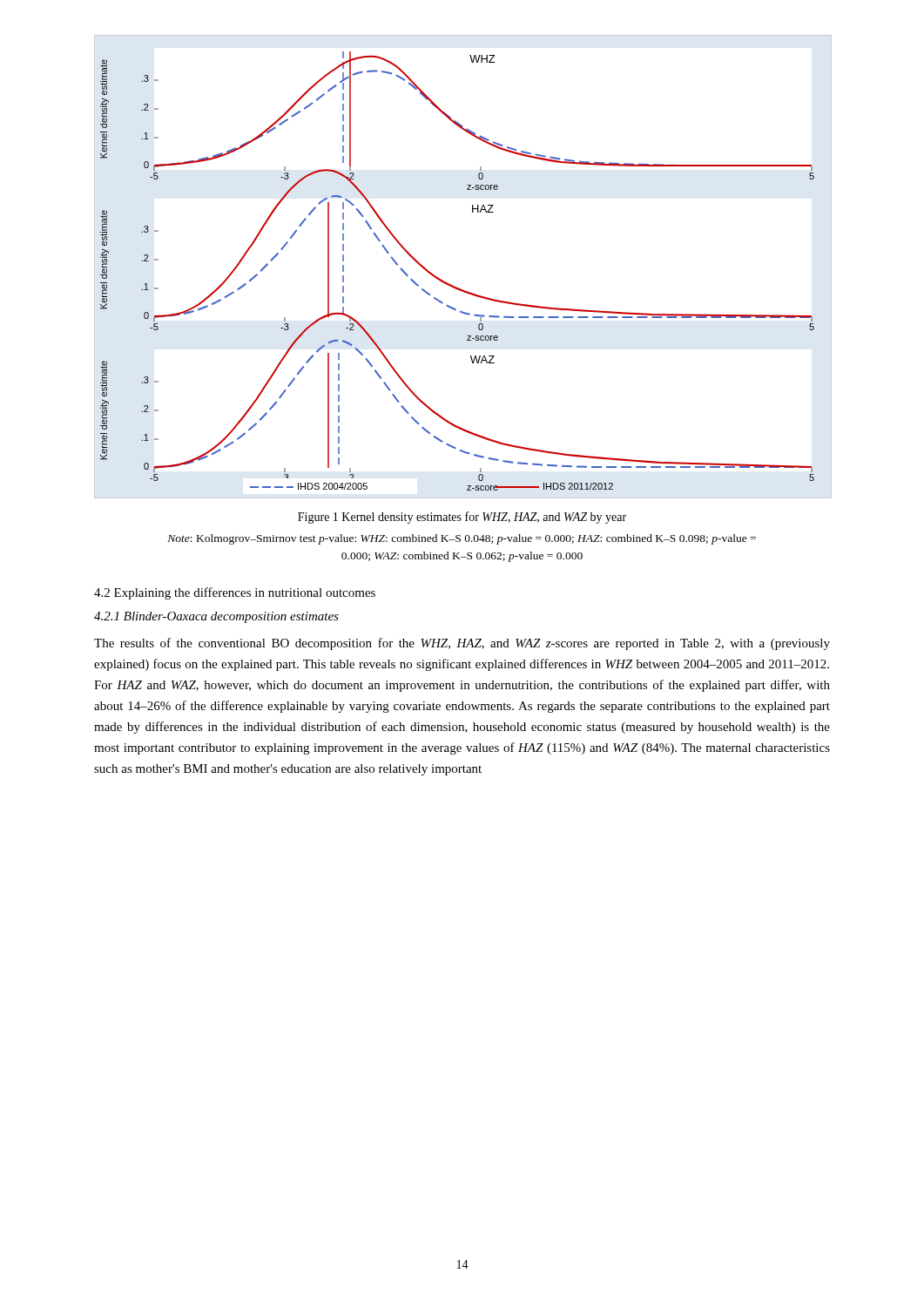This screenshot has width=924, height=1307.
Task: Click on the block starting "4.2.1 Blinder-Oaxaca decomposition estimates"
Action: coord(216,616)
